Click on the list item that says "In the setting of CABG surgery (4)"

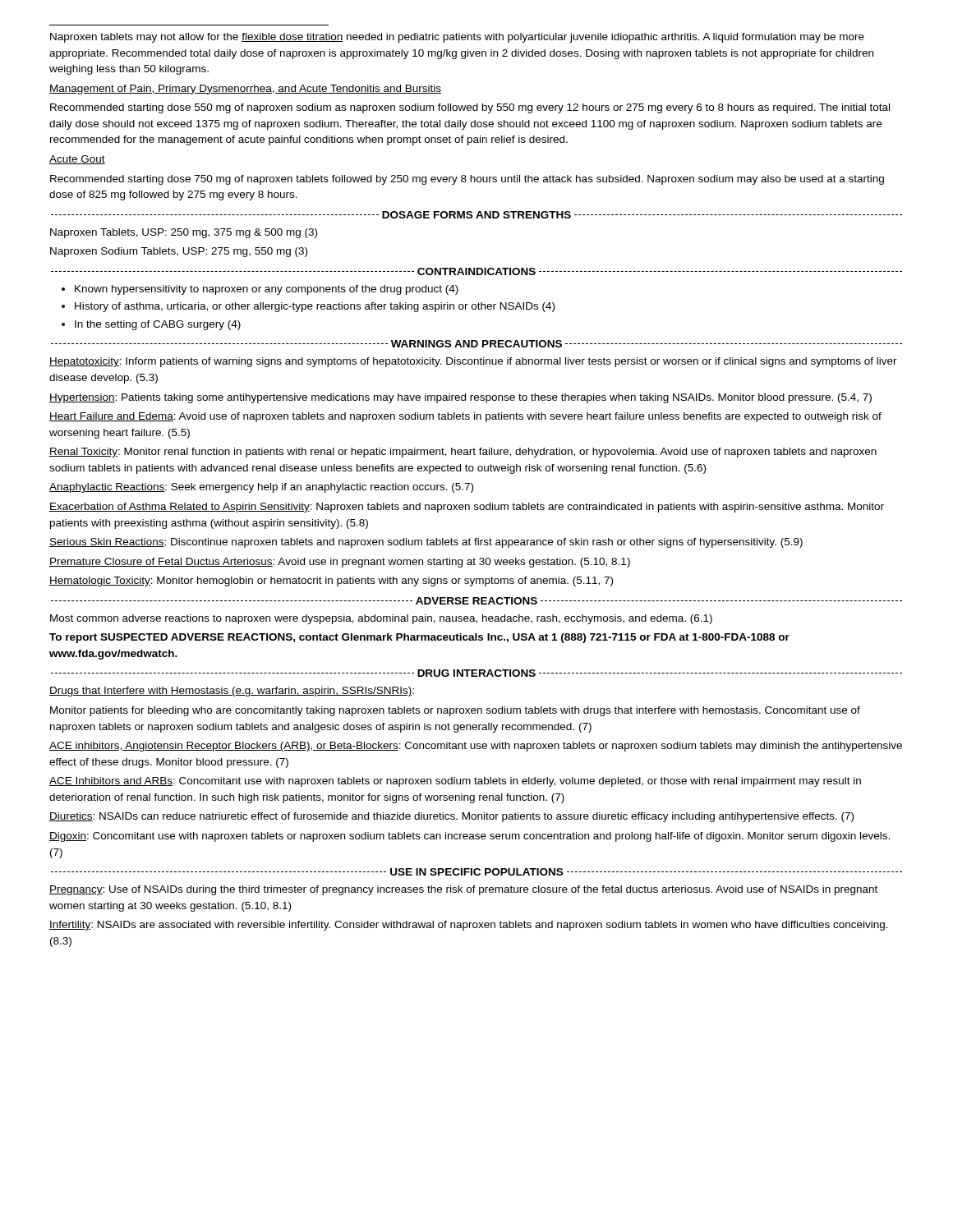(x=157, y=324)
